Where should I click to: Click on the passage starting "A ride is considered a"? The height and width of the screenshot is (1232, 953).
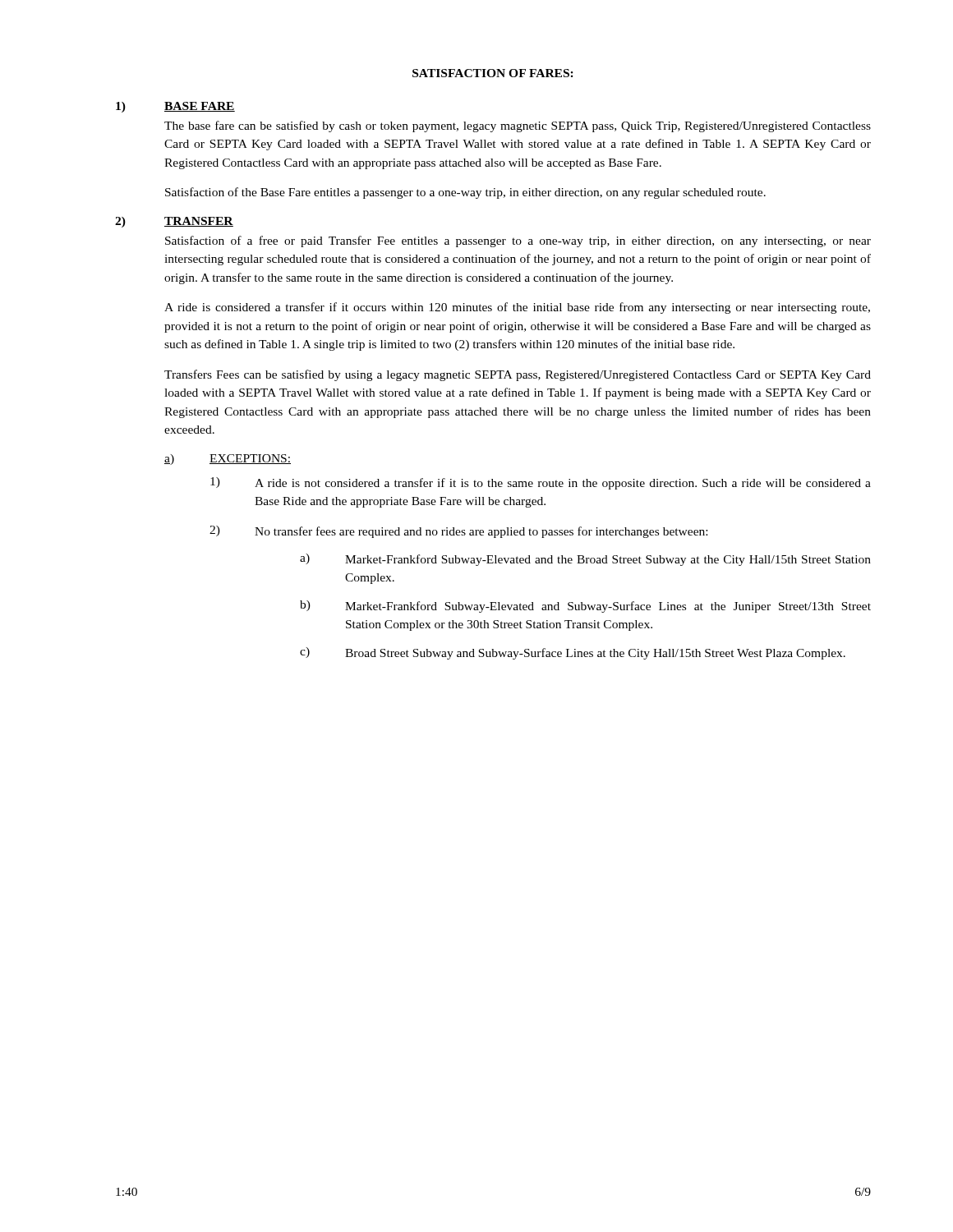tap(518, 325)
